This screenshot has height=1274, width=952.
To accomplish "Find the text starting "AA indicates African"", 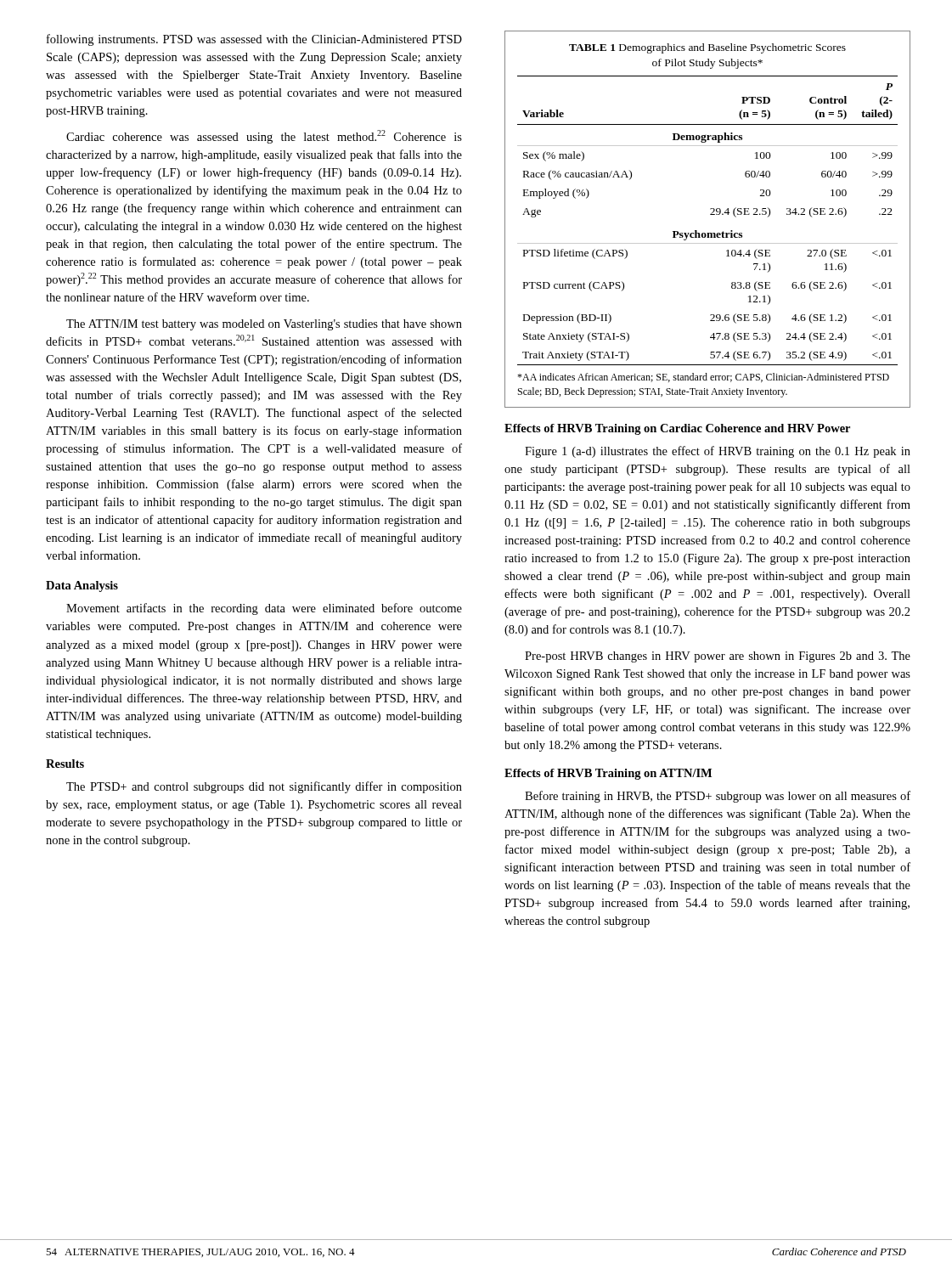I will (x=703, y=384).
